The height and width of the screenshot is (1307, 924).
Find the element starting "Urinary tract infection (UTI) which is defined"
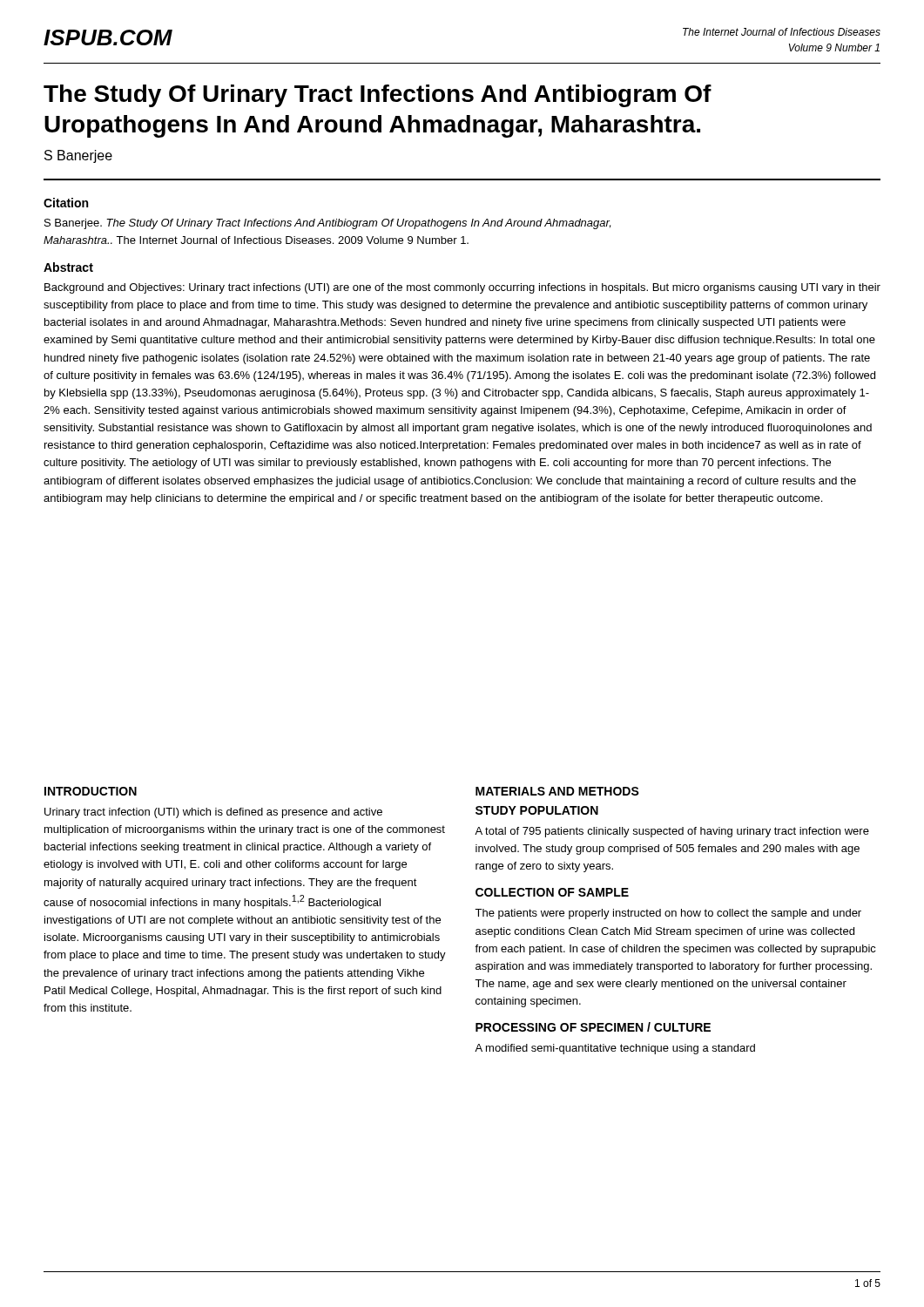point(244,910)
